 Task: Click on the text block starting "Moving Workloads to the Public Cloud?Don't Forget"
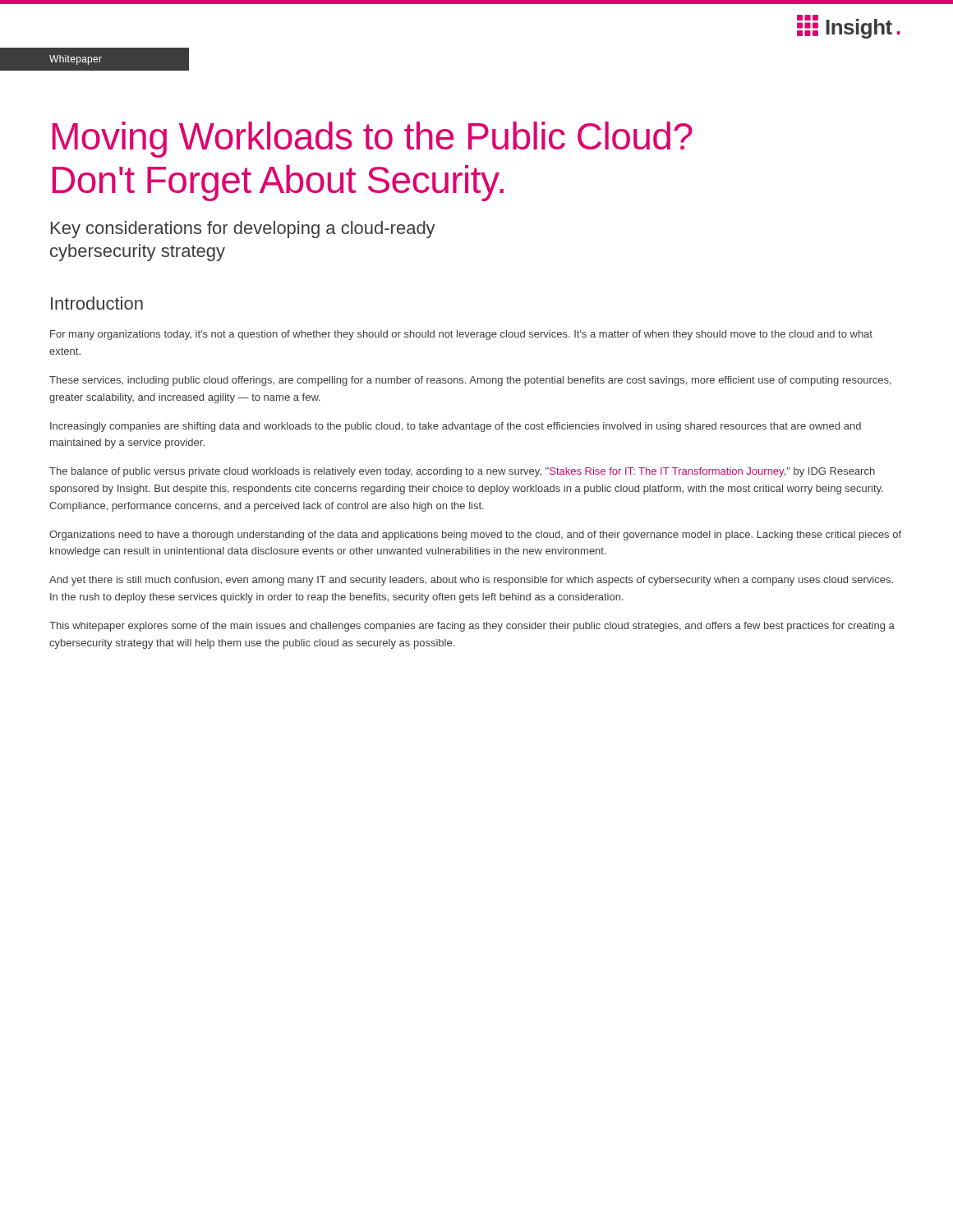click(476, 158)
